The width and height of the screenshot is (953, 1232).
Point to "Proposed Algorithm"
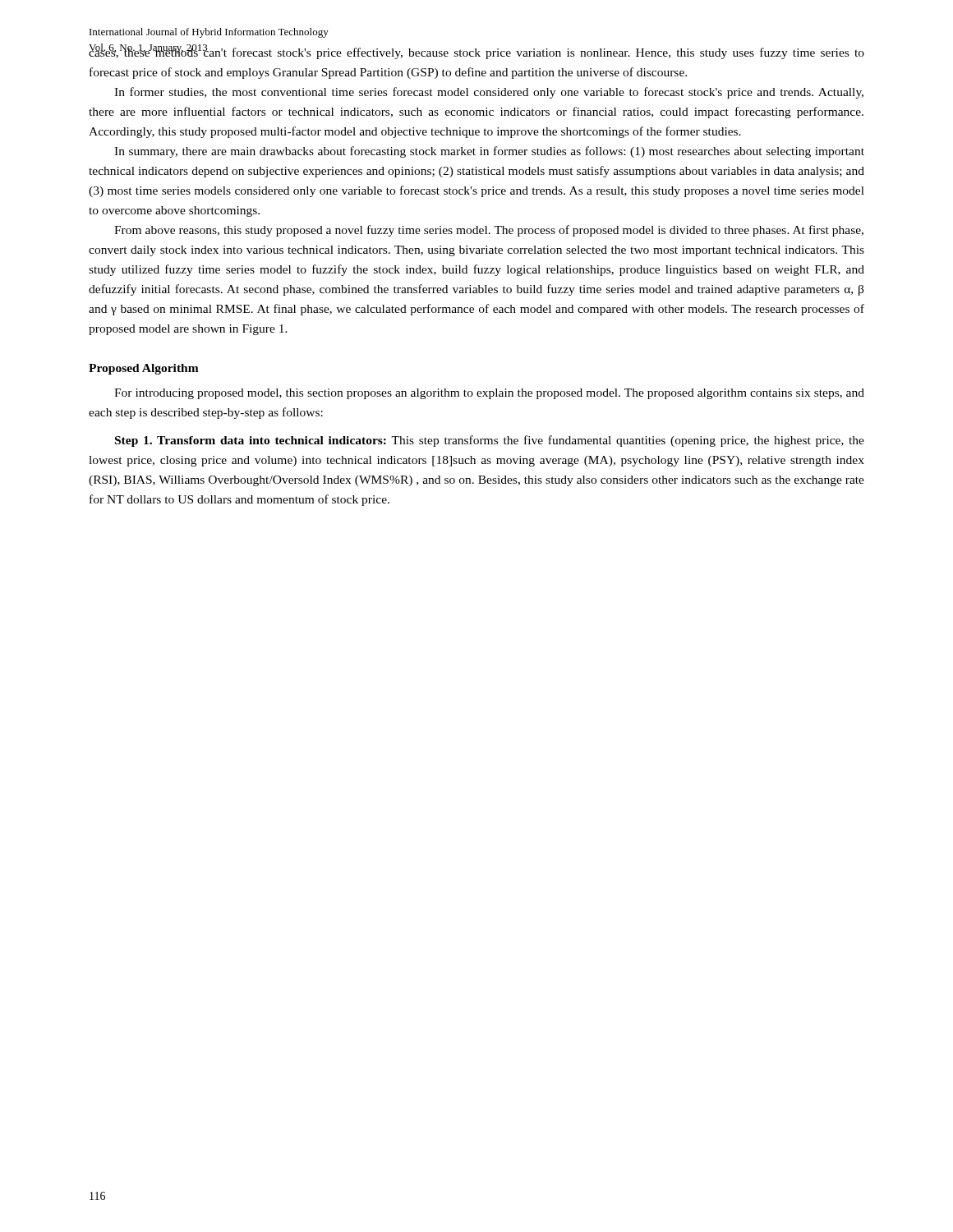coord(144,368)
